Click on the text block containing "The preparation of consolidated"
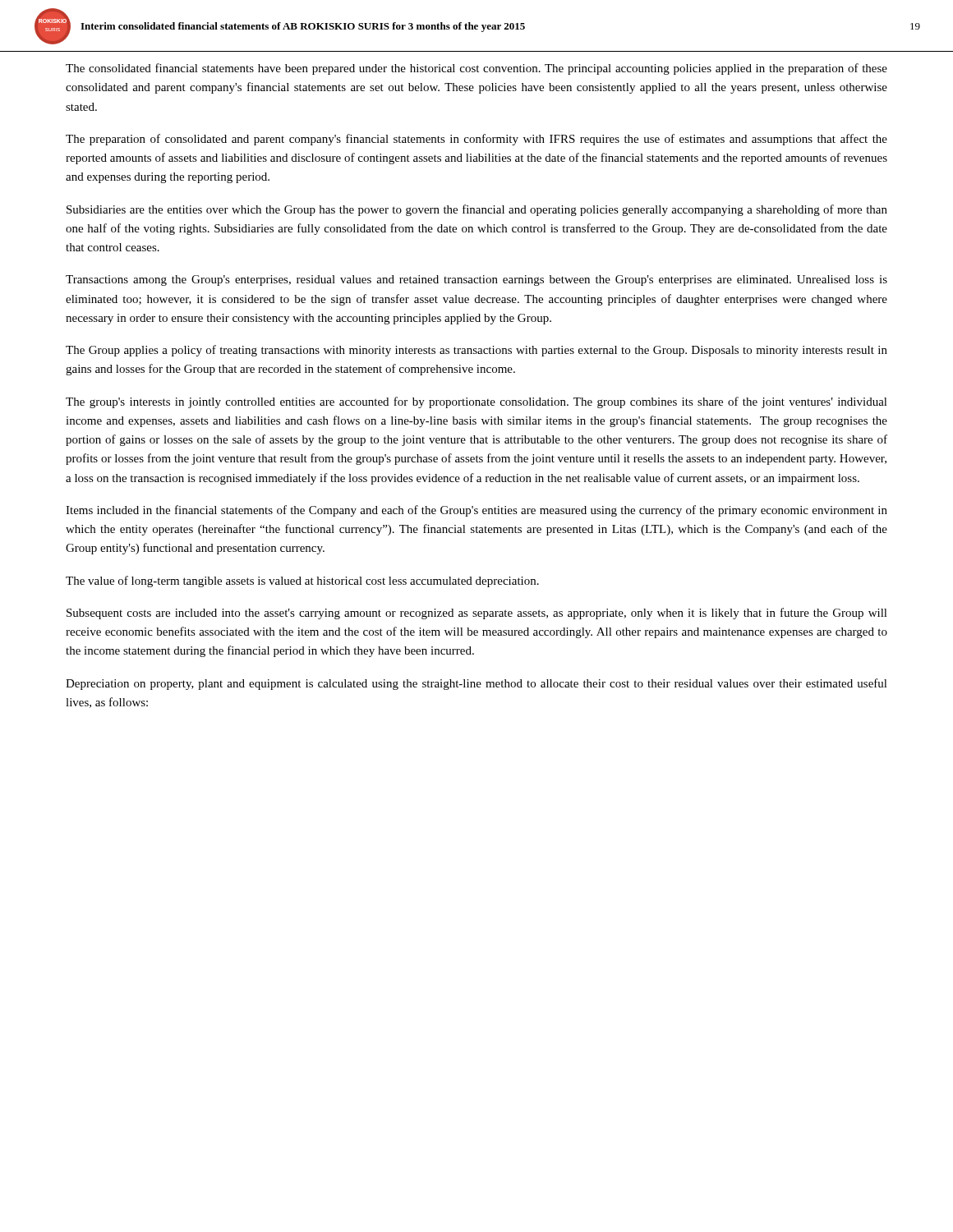 (476, 158)
